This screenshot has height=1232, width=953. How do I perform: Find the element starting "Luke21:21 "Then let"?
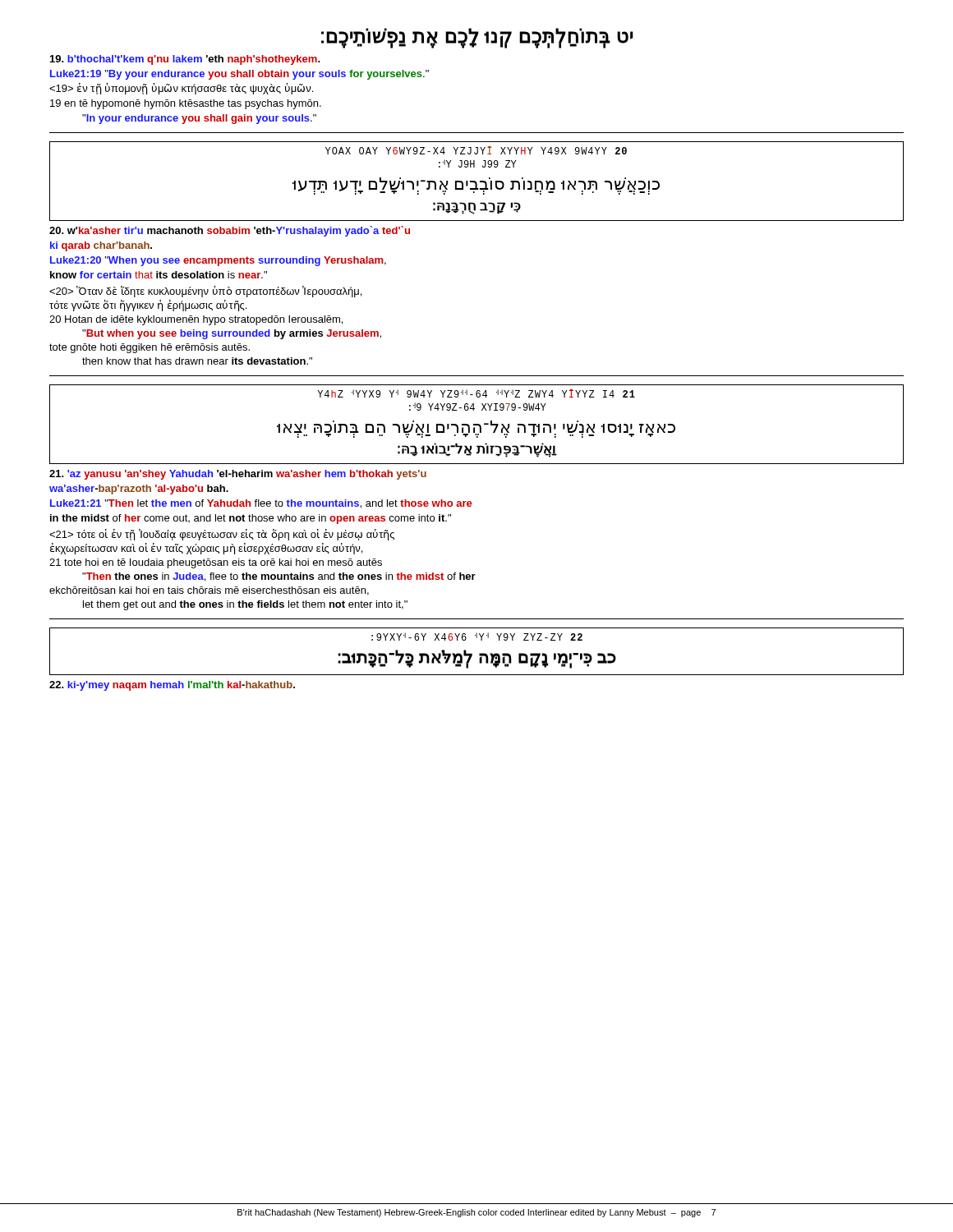click(261, 503)
